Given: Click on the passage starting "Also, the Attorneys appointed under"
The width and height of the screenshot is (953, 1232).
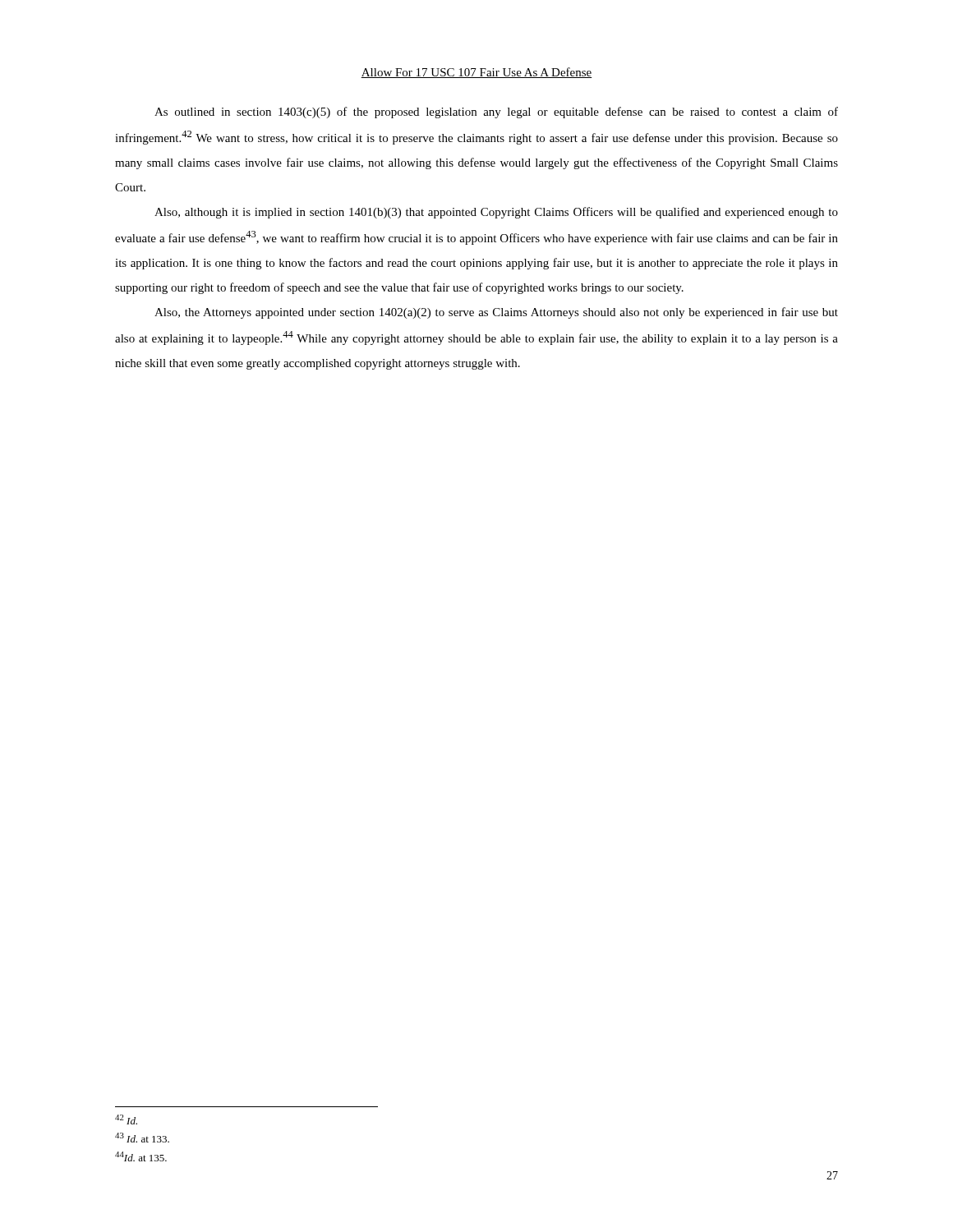Looking at the screenshot, I should pos(476,338).
